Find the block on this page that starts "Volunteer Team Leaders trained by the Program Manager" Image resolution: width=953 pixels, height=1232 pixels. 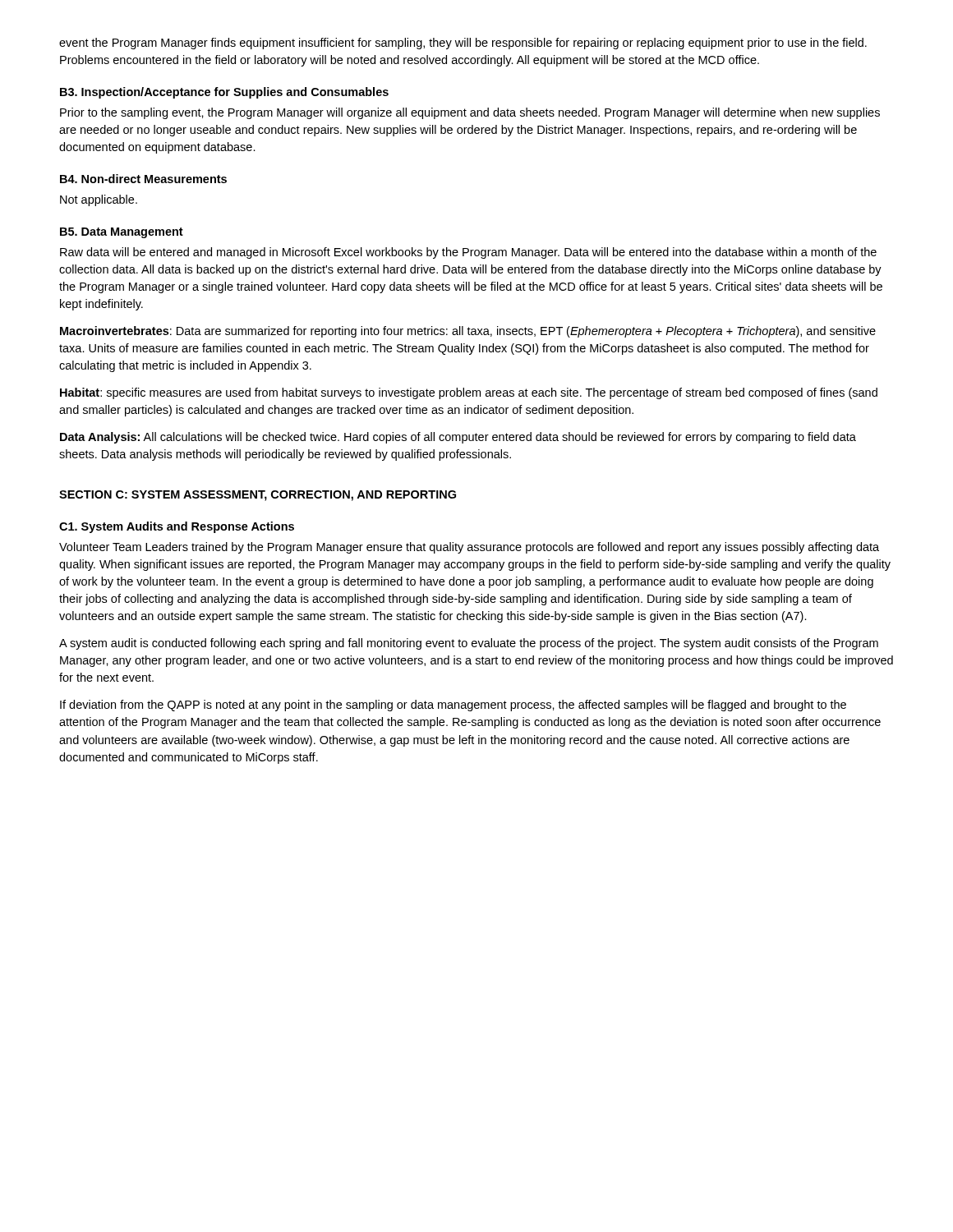[x=476, y=582]
